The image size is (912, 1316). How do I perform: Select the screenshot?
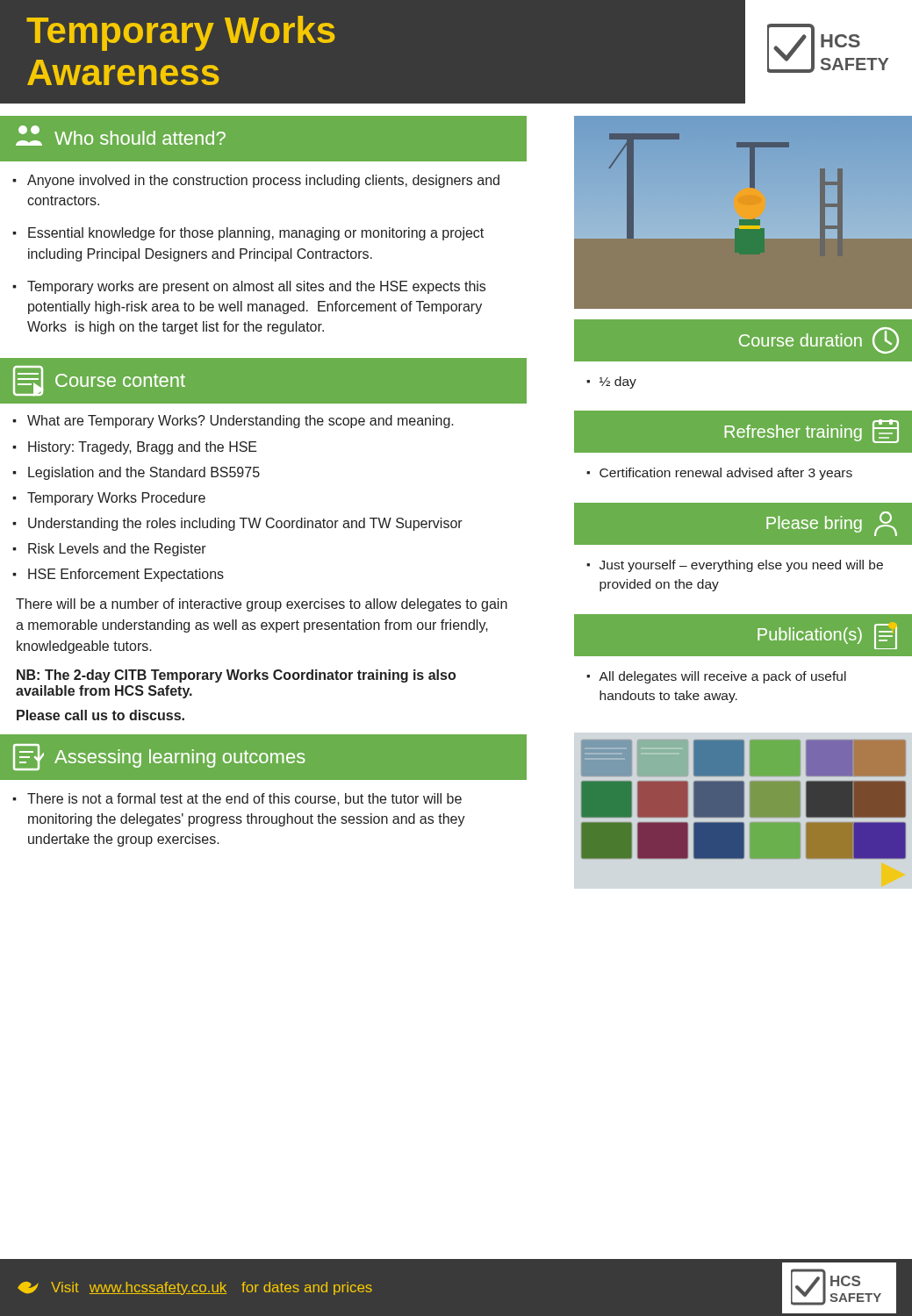tap(743, 810)
